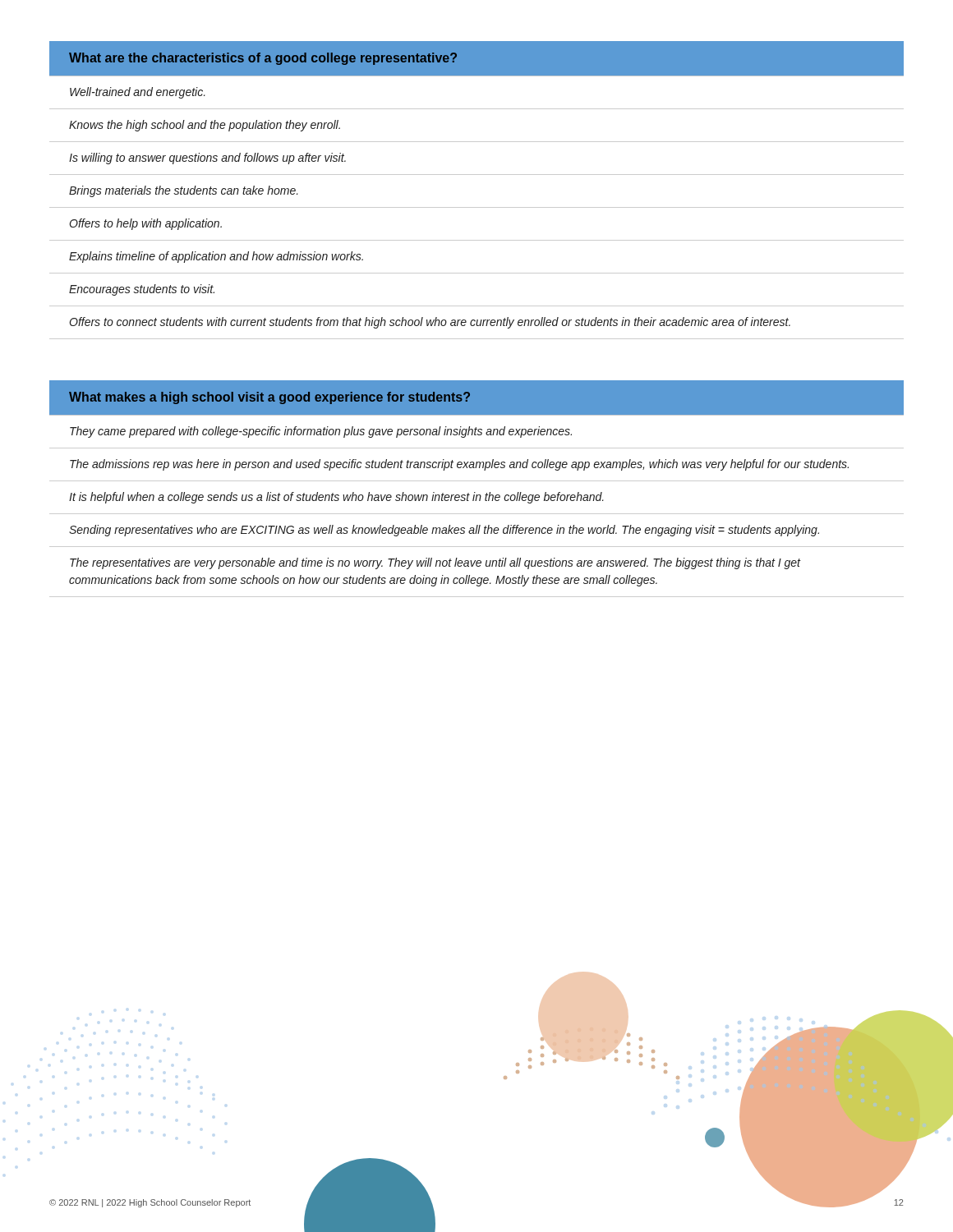Click on the section header that reads "What makes a high"

coord(270,397)
